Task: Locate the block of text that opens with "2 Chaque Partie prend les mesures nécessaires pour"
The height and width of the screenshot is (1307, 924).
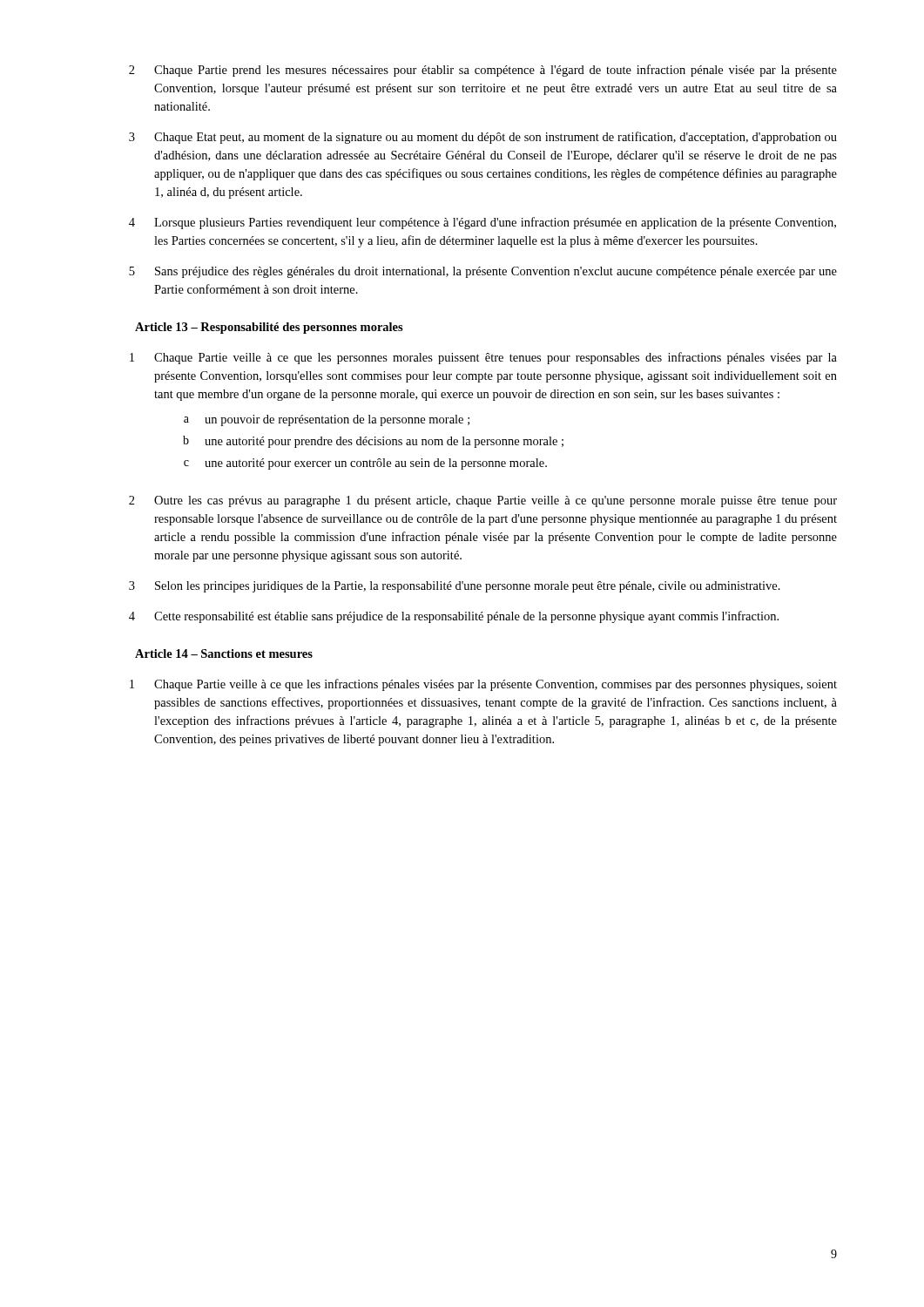Action: (x=462, y=88)
